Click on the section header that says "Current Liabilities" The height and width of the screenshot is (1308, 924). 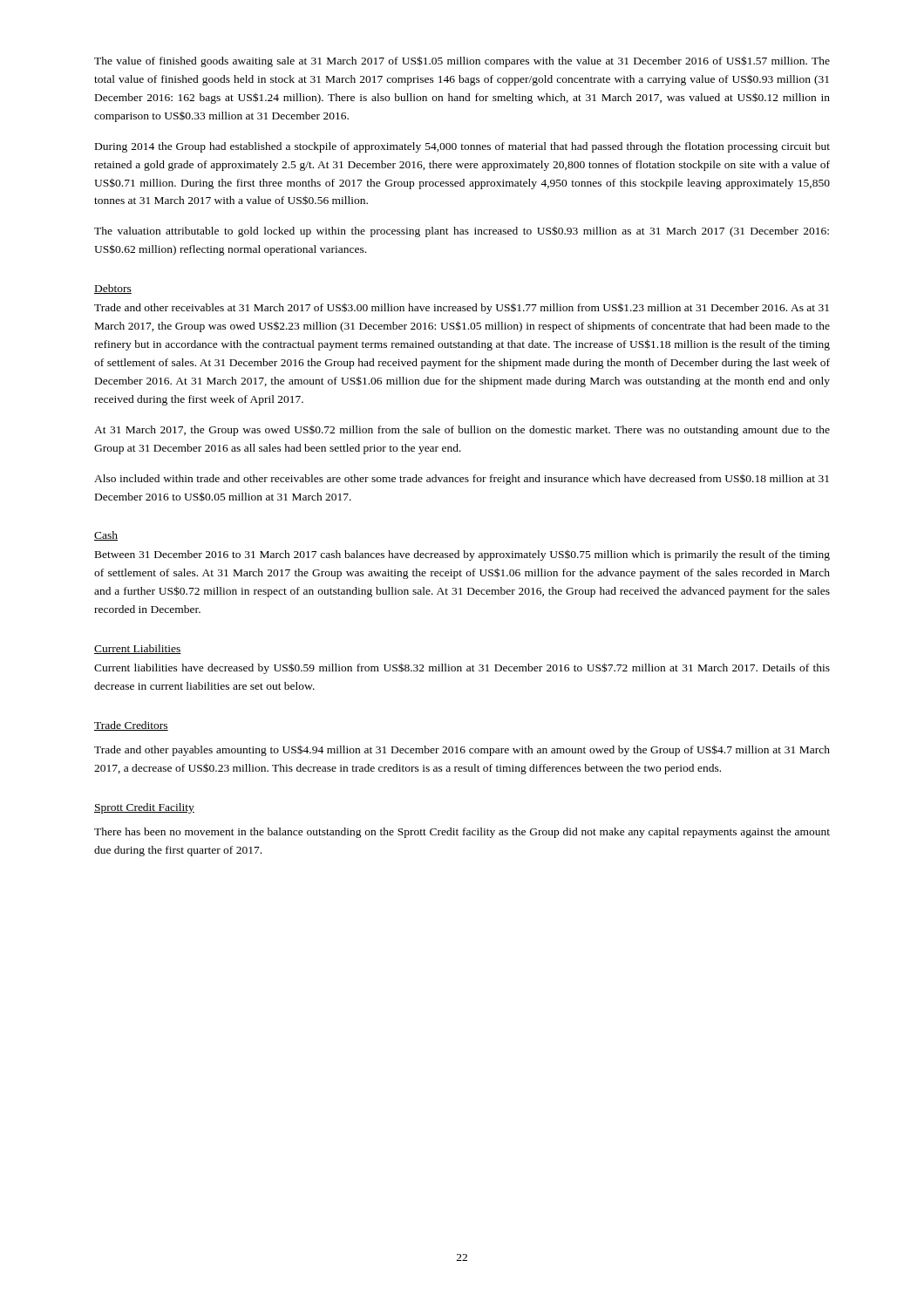click(137, 649)
